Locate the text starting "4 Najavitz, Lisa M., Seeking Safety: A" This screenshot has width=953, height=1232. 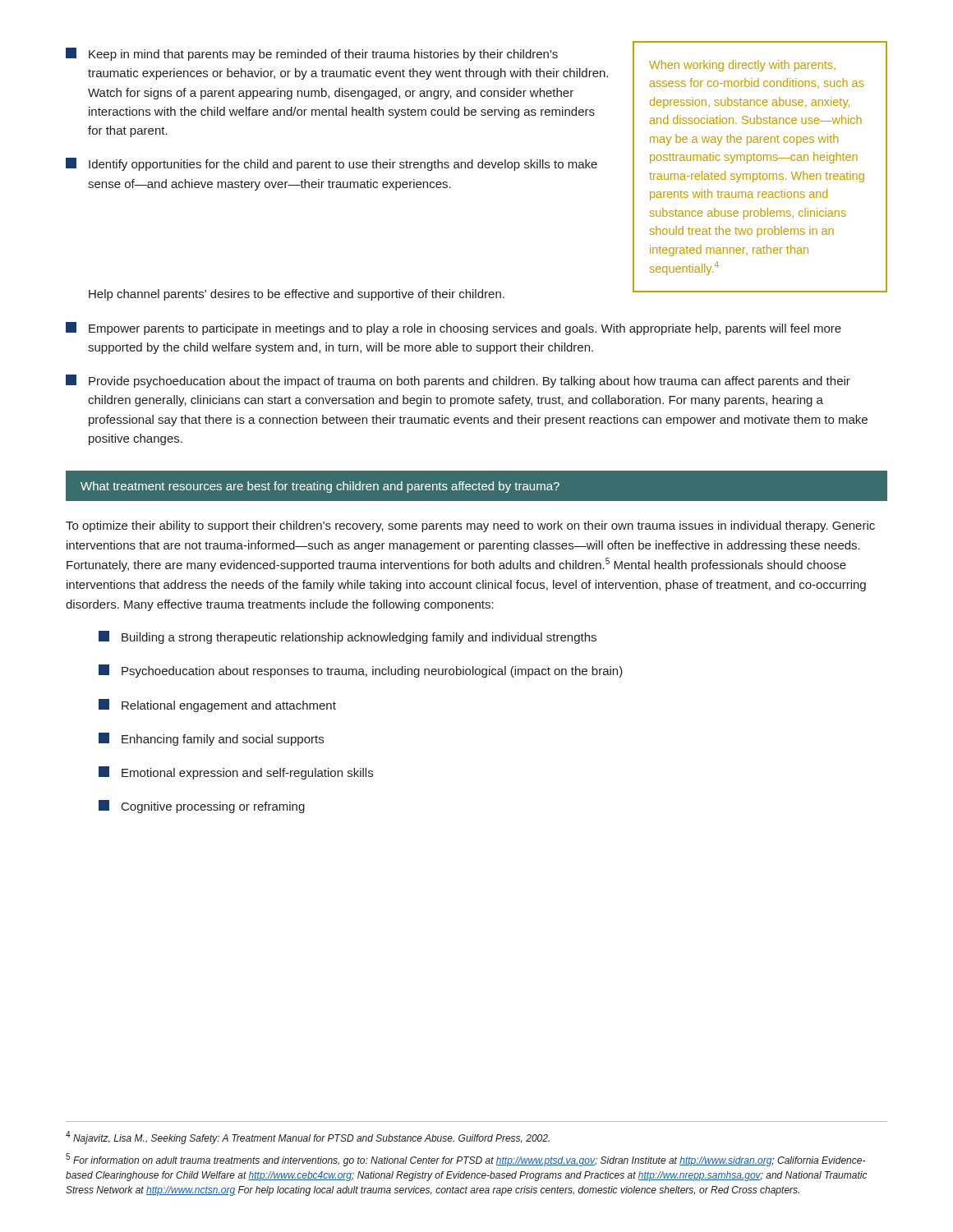(x=308, y=1137)
